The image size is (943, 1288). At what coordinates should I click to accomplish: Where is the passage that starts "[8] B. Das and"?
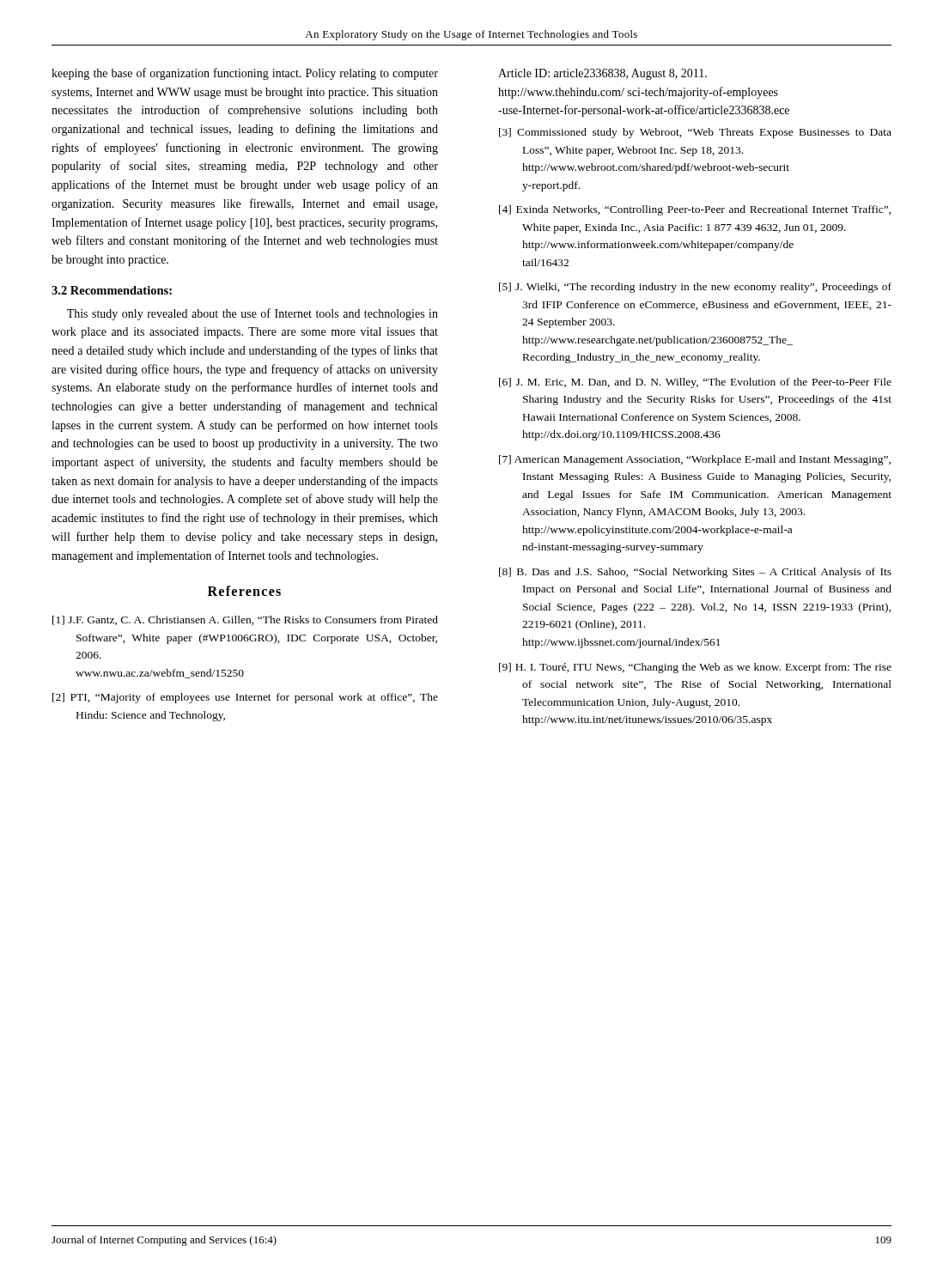click(695, 607)
